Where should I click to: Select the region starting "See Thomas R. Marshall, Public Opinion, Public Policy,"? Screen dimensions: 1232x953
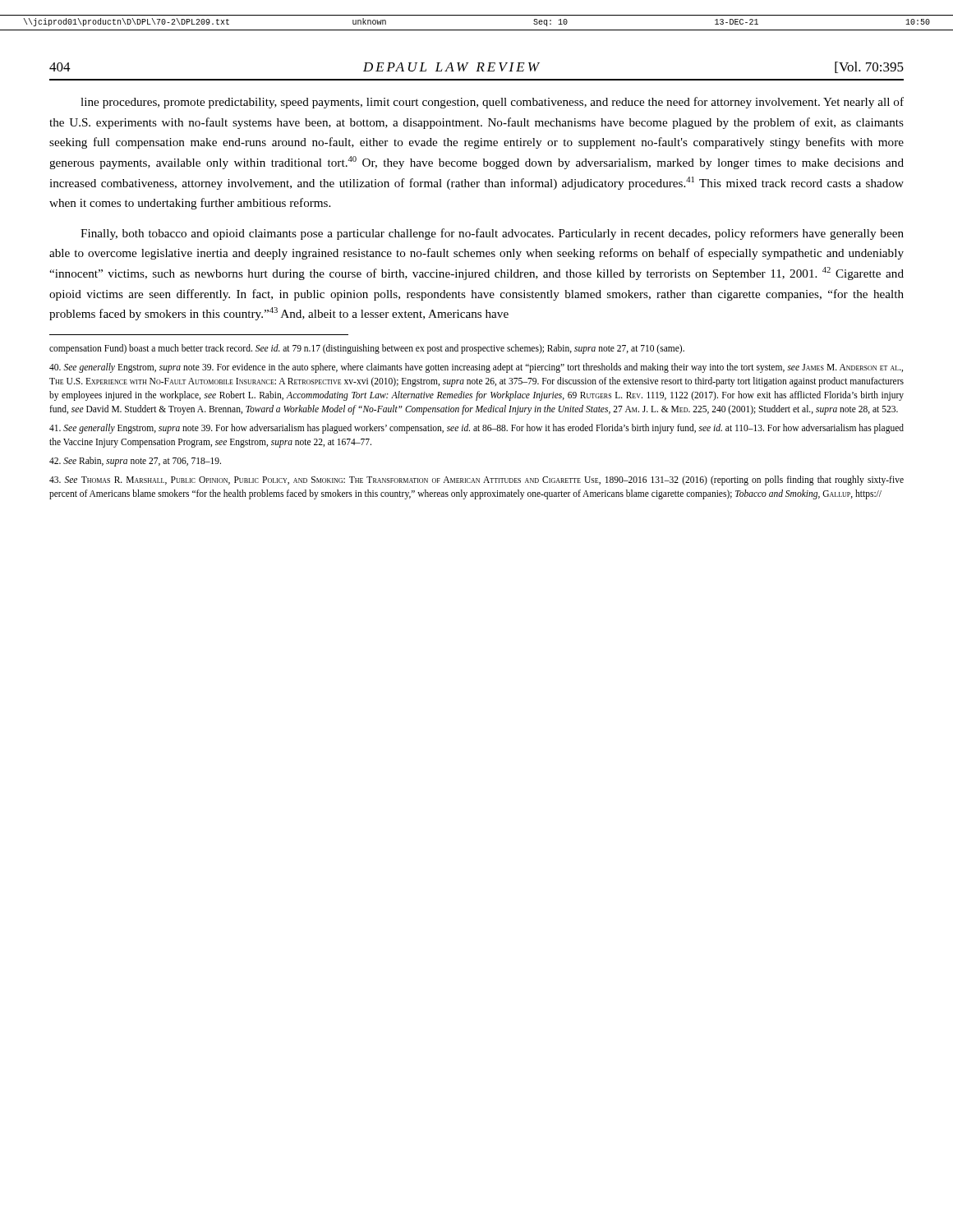click(x=476, y=487)
